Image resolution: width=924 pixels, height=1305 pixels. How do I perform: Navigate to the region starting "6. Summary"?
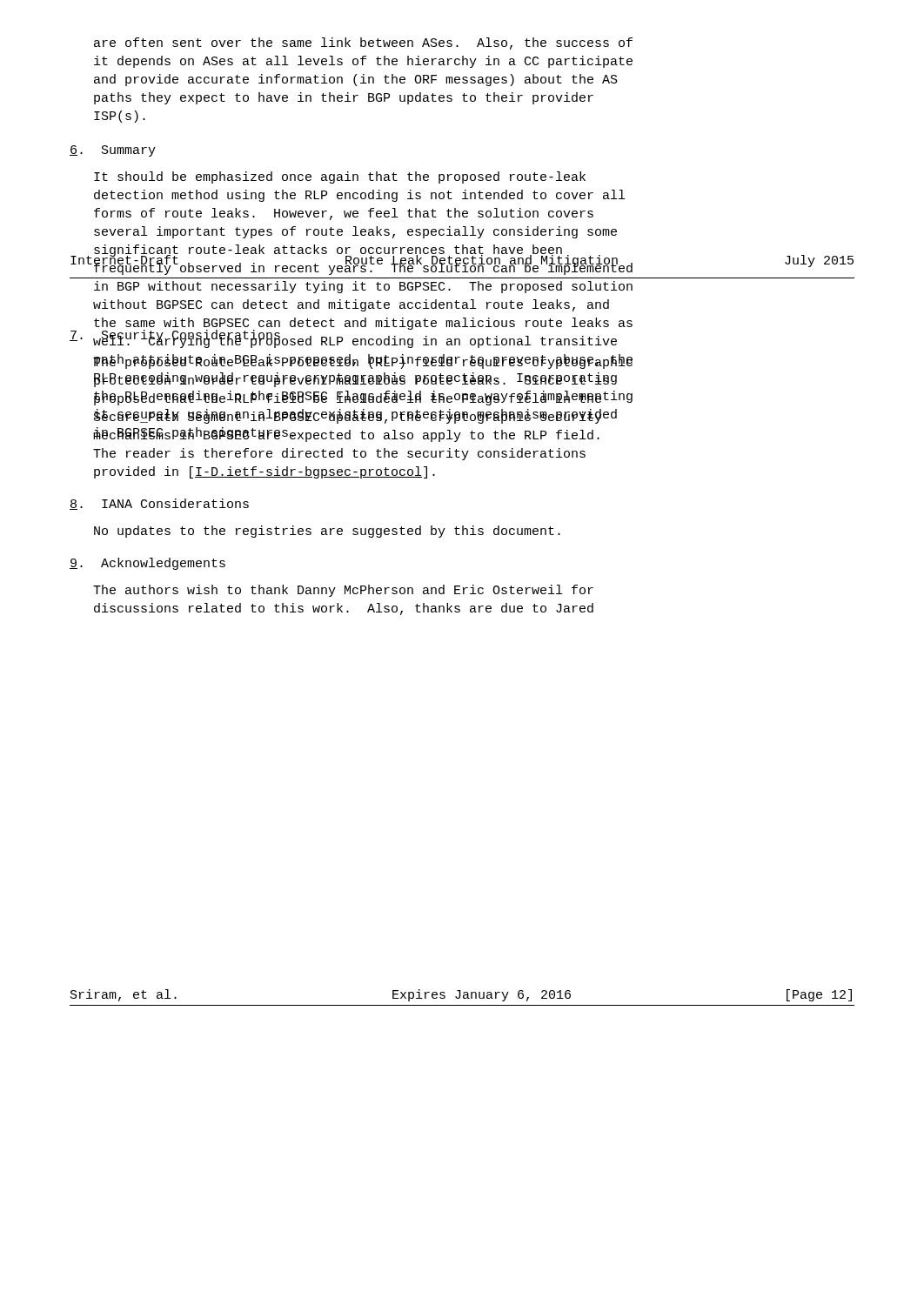113,151
